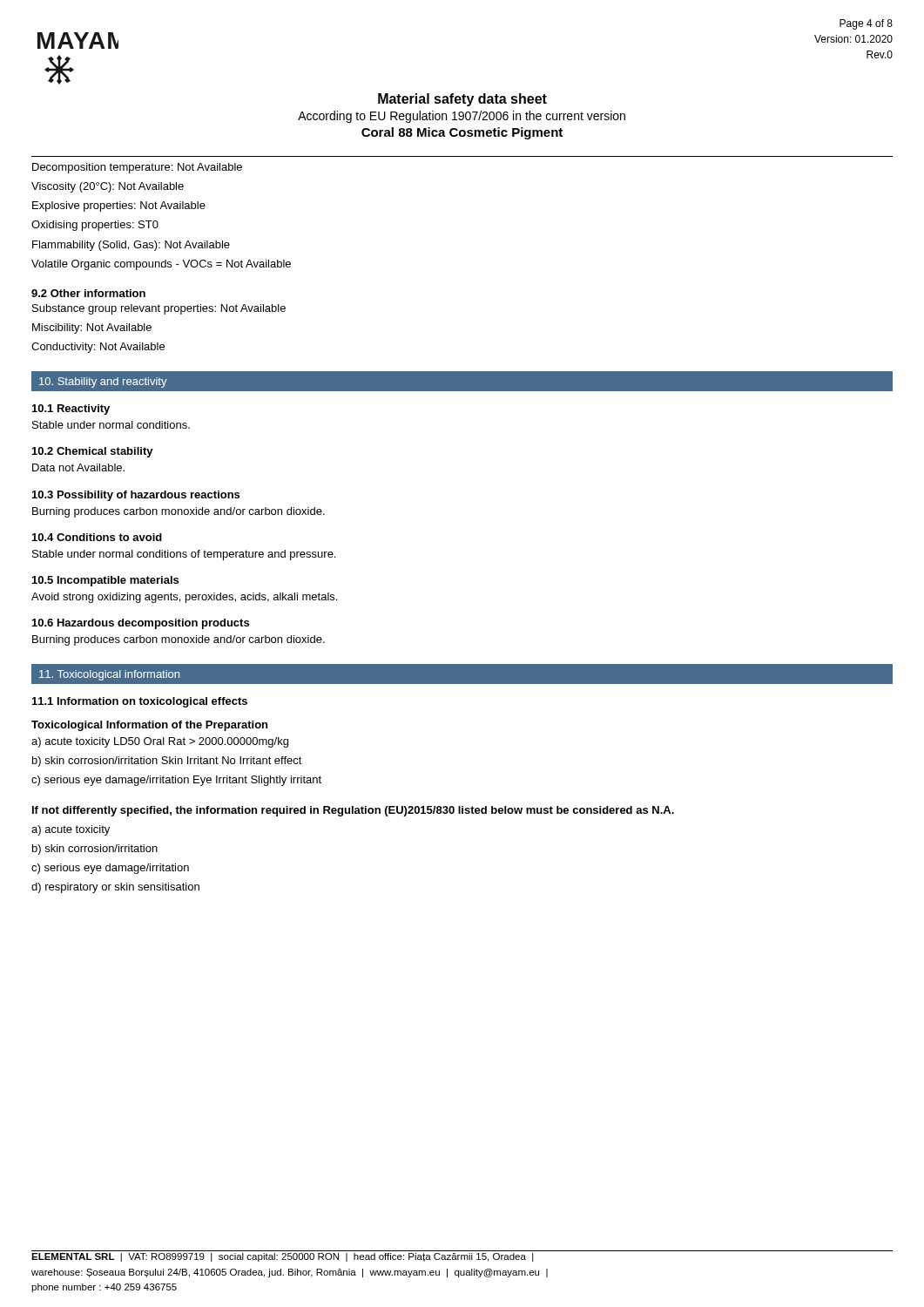Select the text block starting "10.1 Reactivity"
Viewport: 924px width, 1307px height.
(x=71, y=408)
